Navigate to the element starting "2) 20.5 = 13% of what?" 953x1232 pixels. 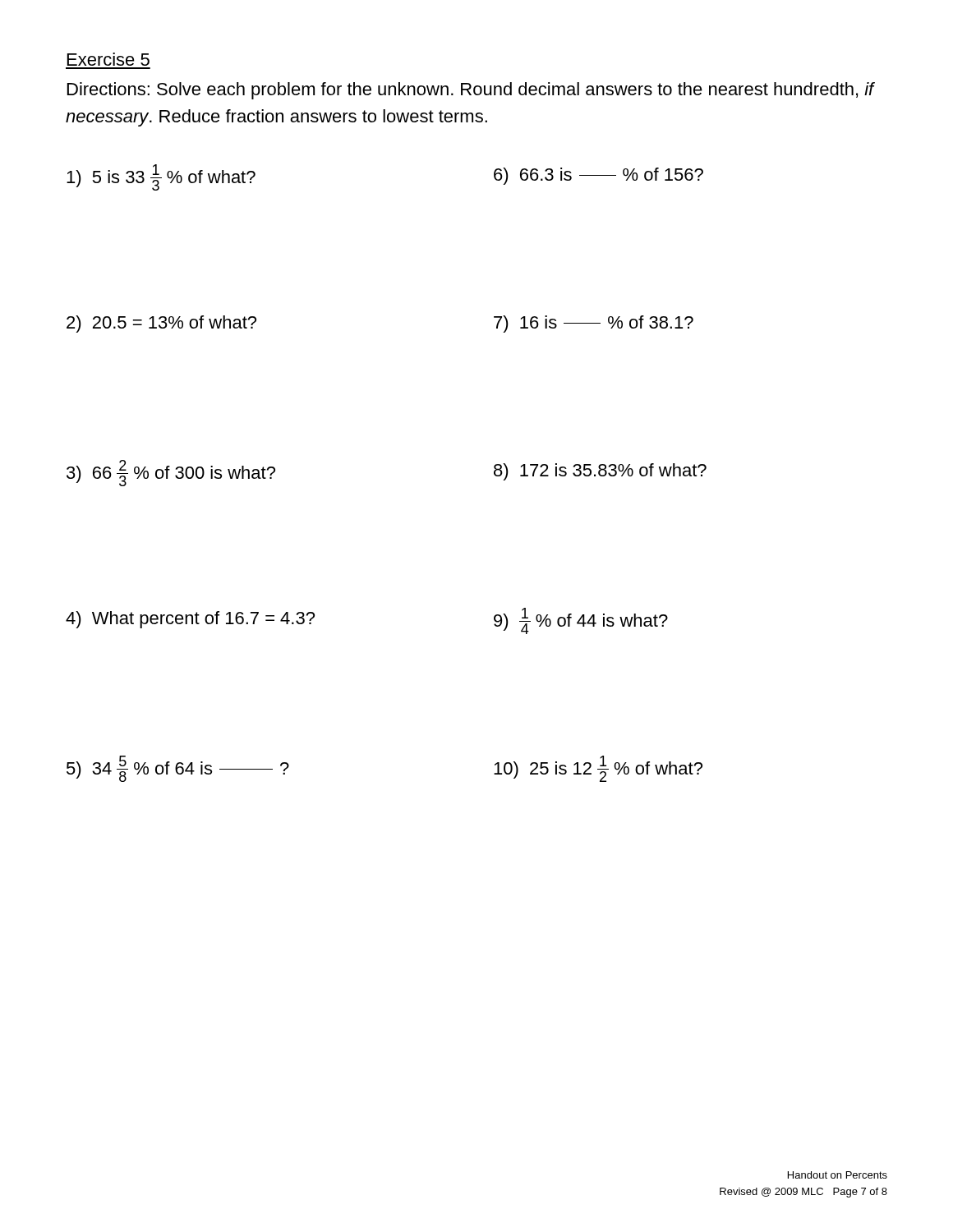coord(161,323)
